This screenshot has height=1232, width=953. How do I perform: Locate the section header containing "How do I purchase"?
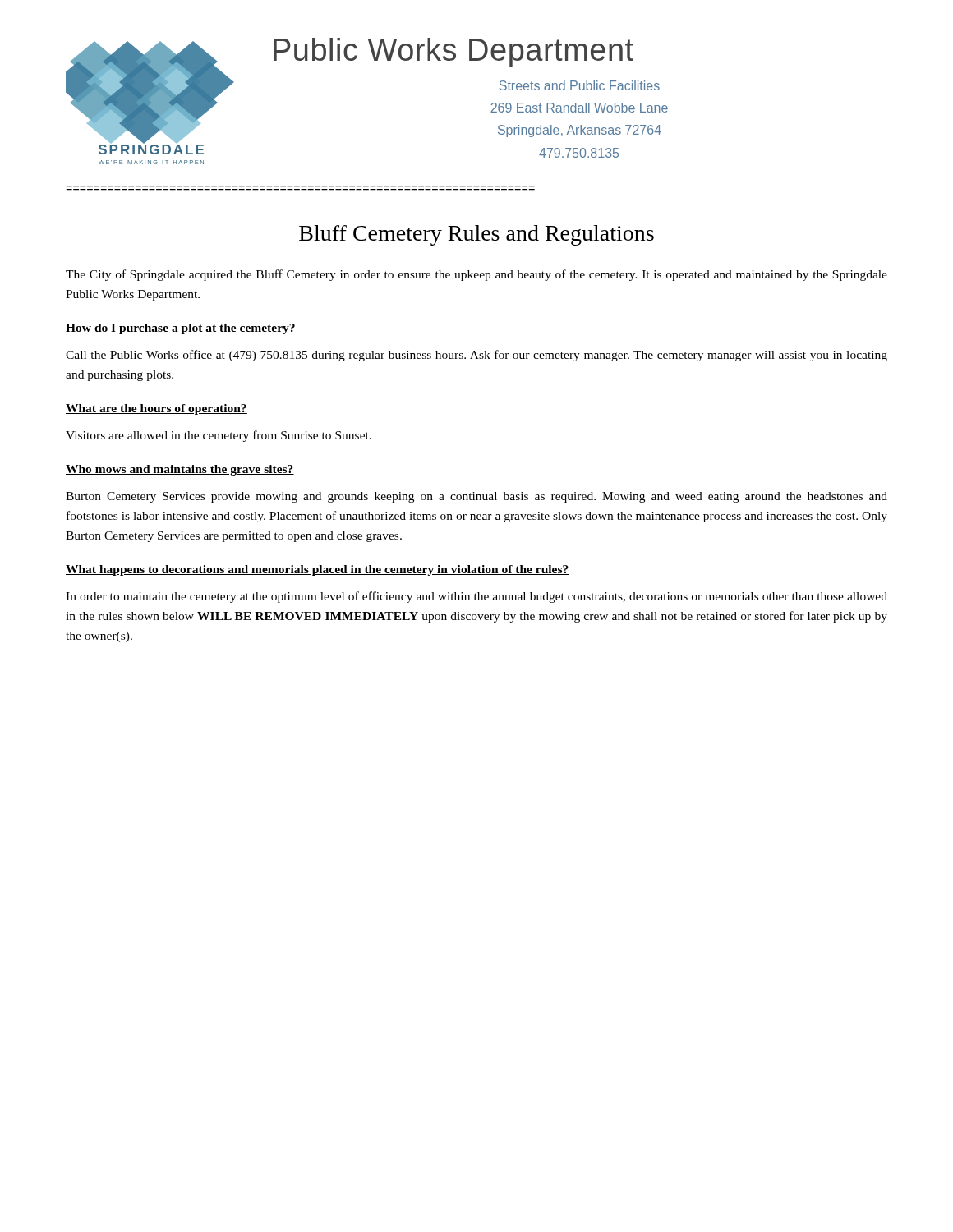[181, 327]
